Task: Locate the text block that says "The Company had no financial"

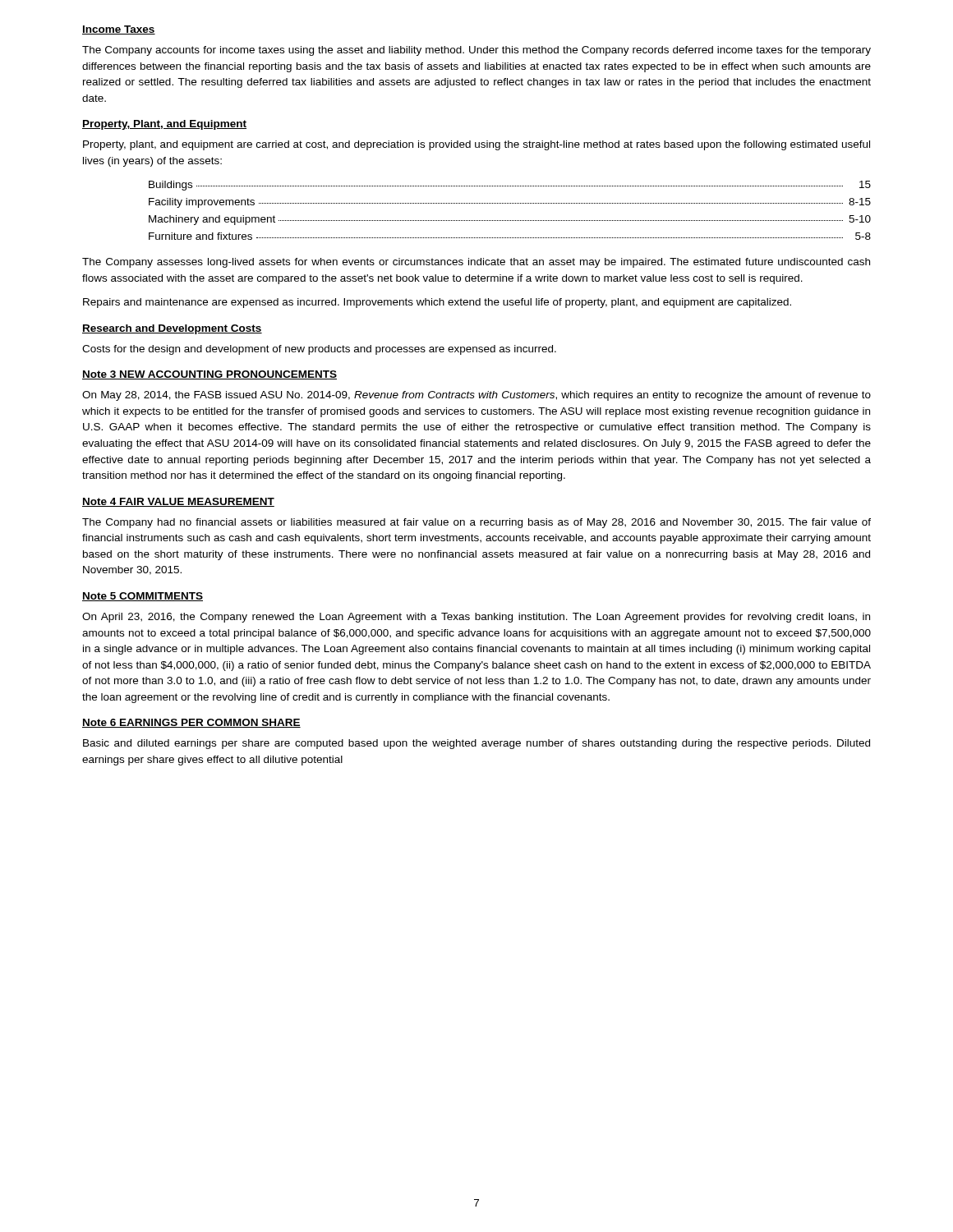Action: pyautogui.click(x=476, y=546)
